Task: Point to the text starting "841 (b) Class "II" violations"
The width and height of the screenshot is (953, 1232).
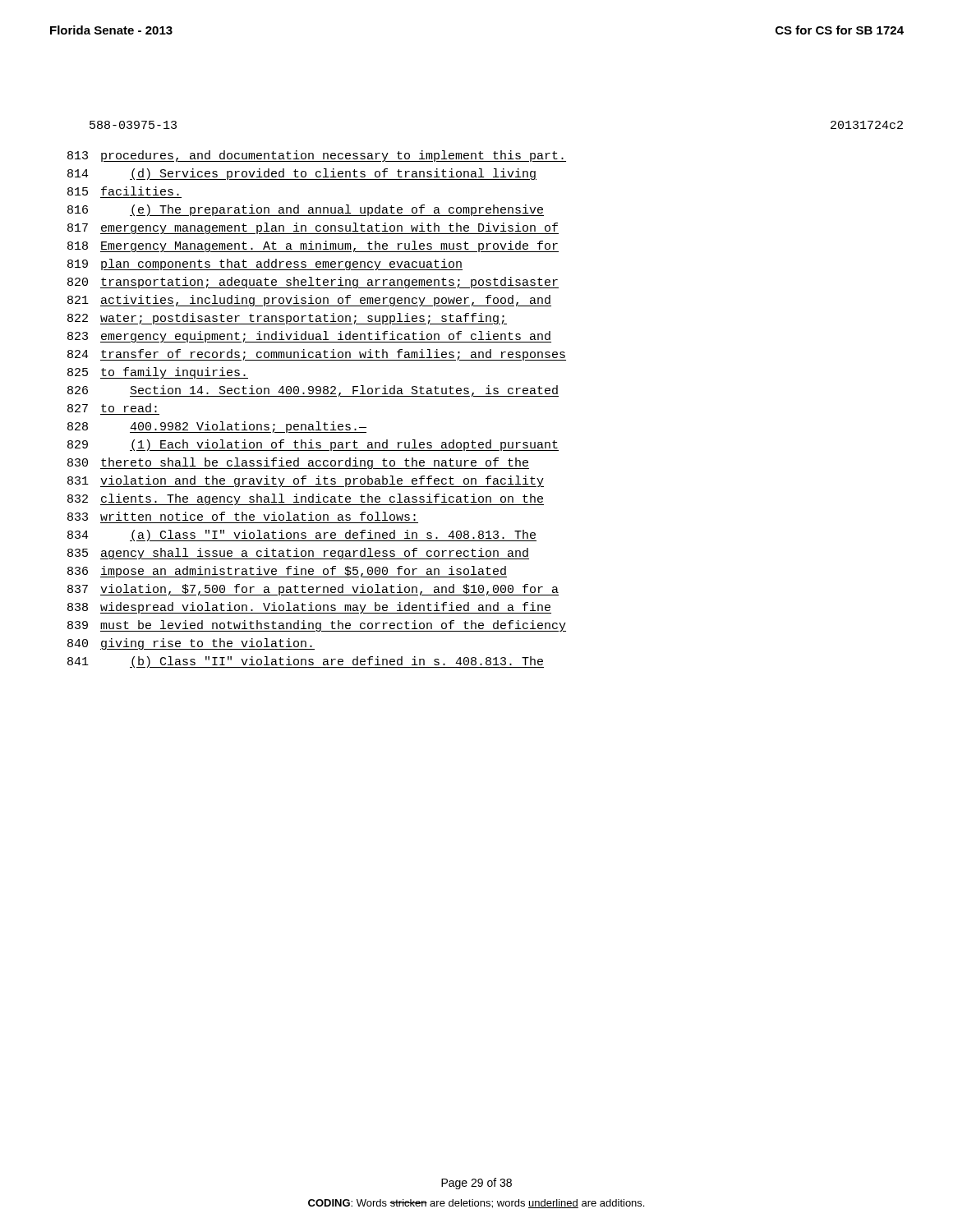Action: [476, 663]
